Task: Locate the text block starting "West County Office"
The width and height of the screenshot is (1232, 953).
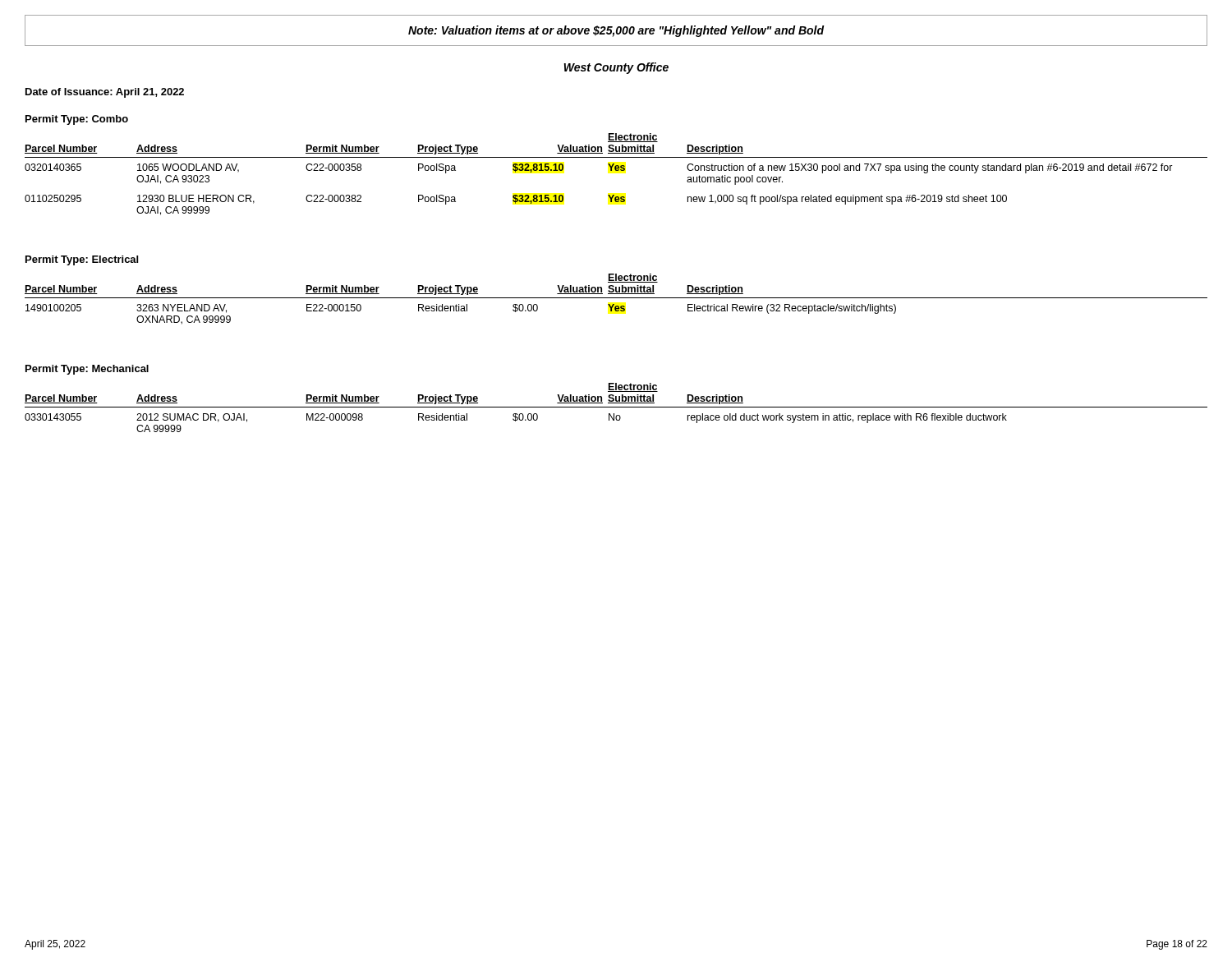Action: click(x=616, y=67)
